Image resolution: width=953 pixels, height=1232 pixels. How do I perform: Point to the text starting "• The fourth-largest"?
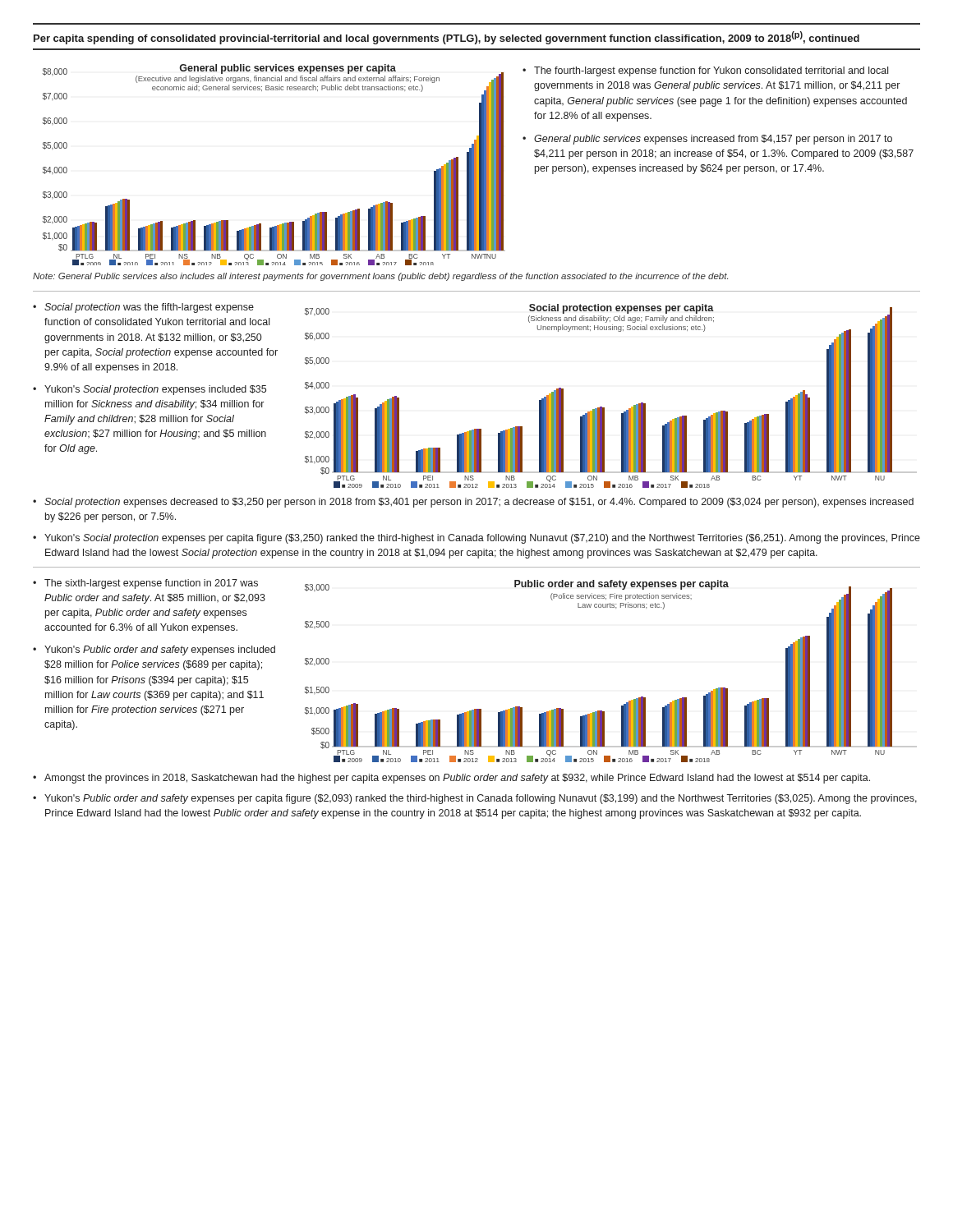[x=715, y=92]
